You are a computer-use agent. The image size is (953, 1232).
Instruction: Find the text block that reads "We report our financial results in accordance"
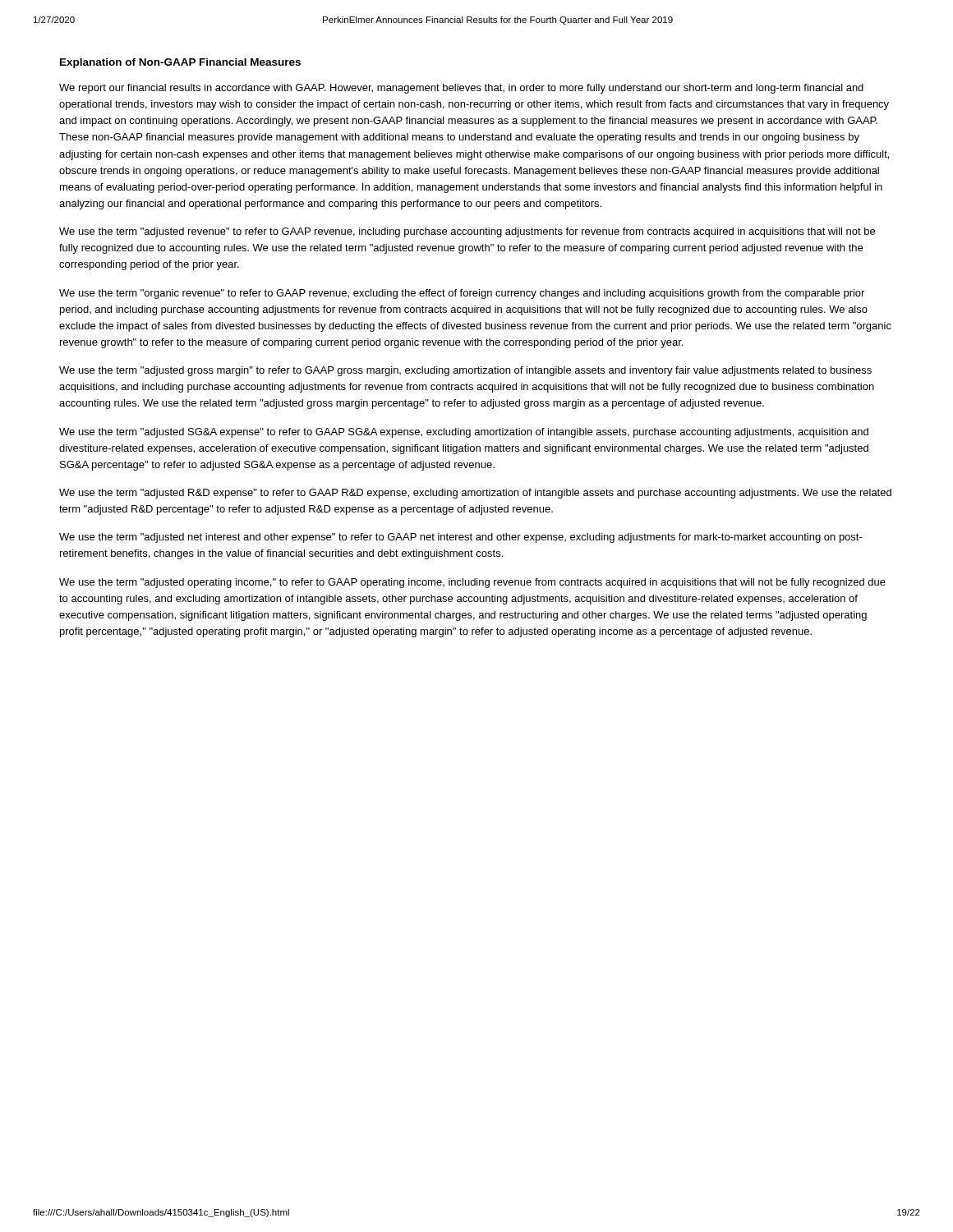click(x=475, y=145)
